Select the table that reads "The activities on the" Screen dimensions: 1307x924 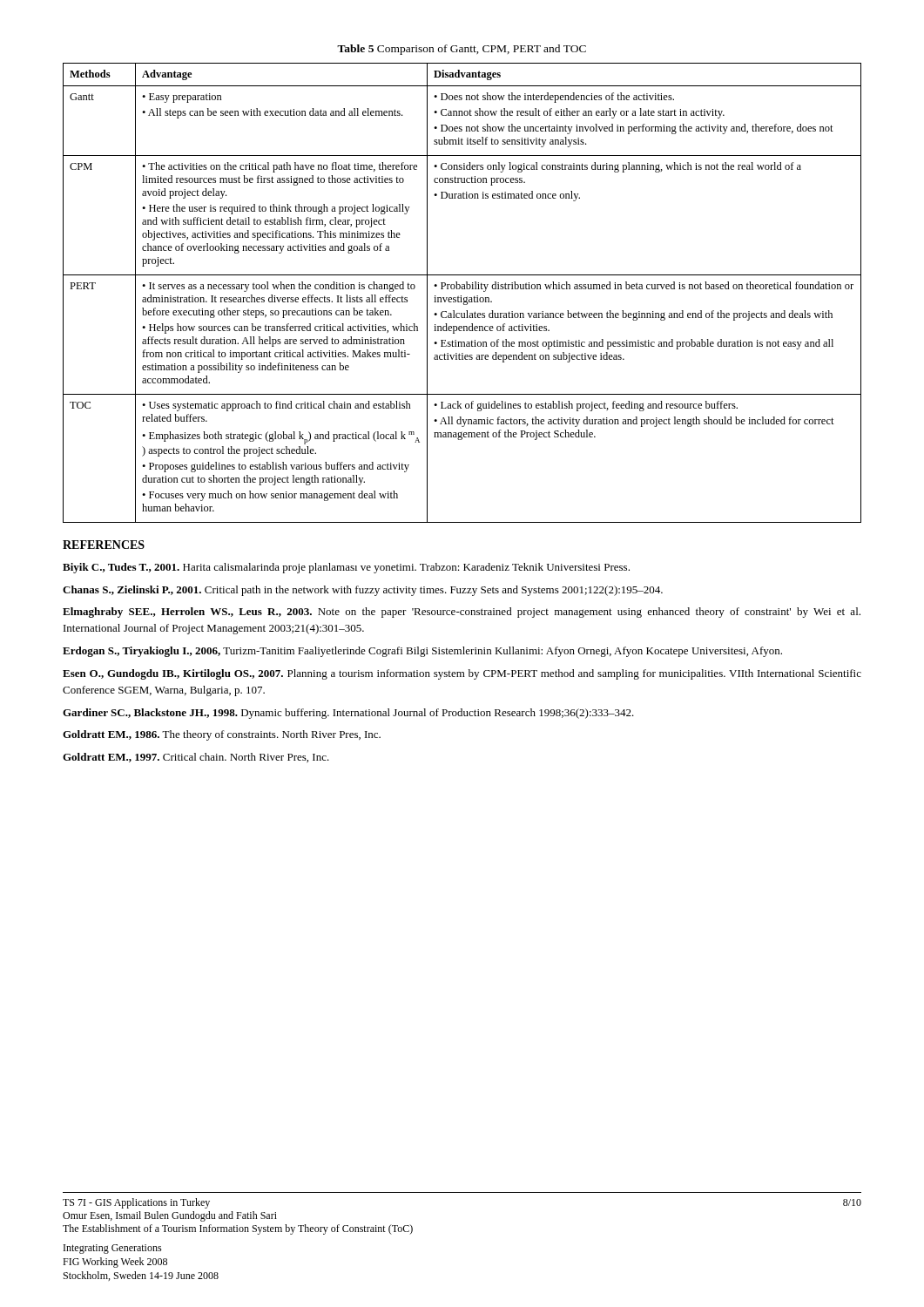point(462,293)
